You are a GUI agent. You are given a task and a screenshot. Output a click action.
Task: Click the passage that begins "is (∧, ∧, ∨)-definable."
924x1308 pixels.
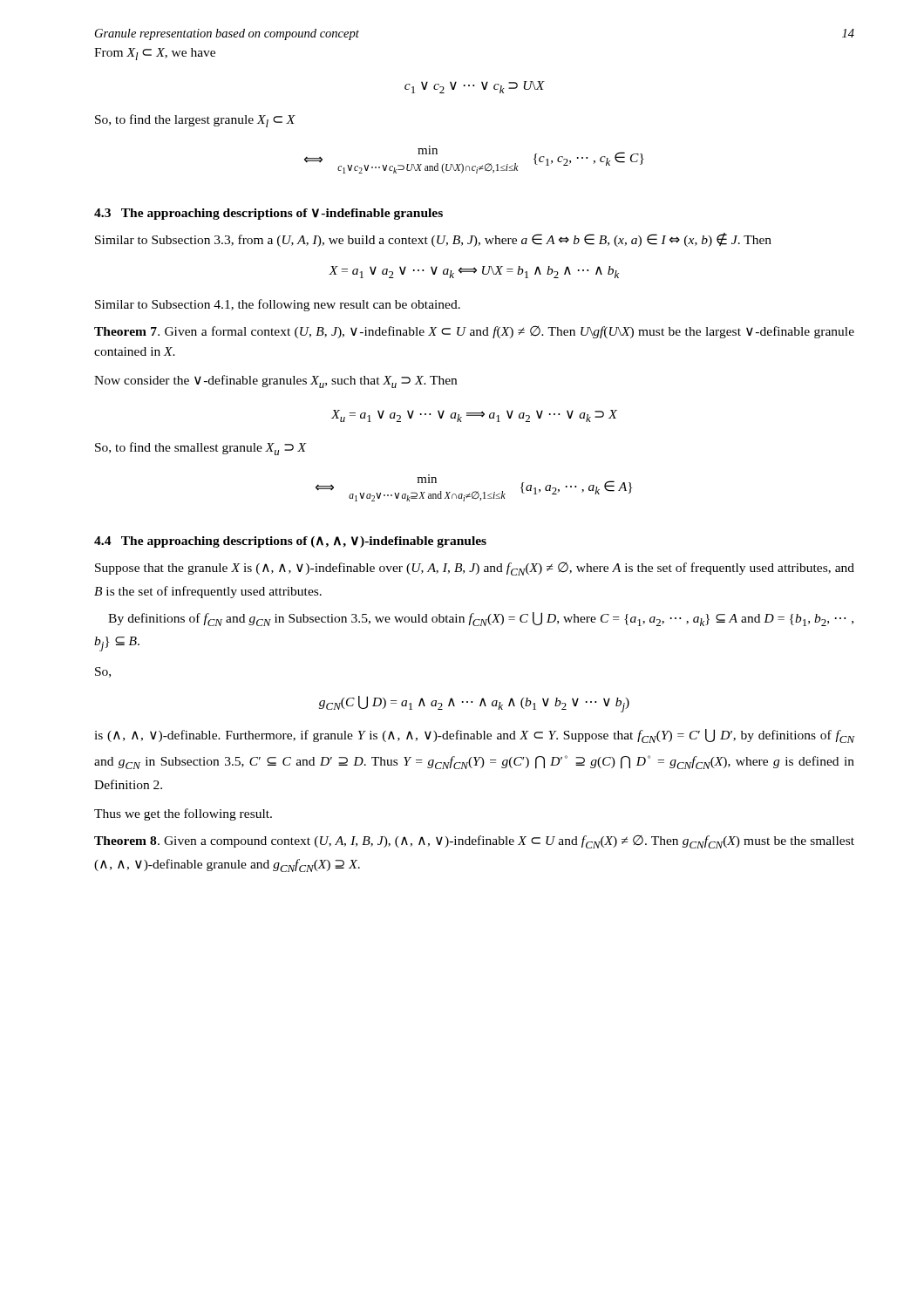tap(474, 759)
